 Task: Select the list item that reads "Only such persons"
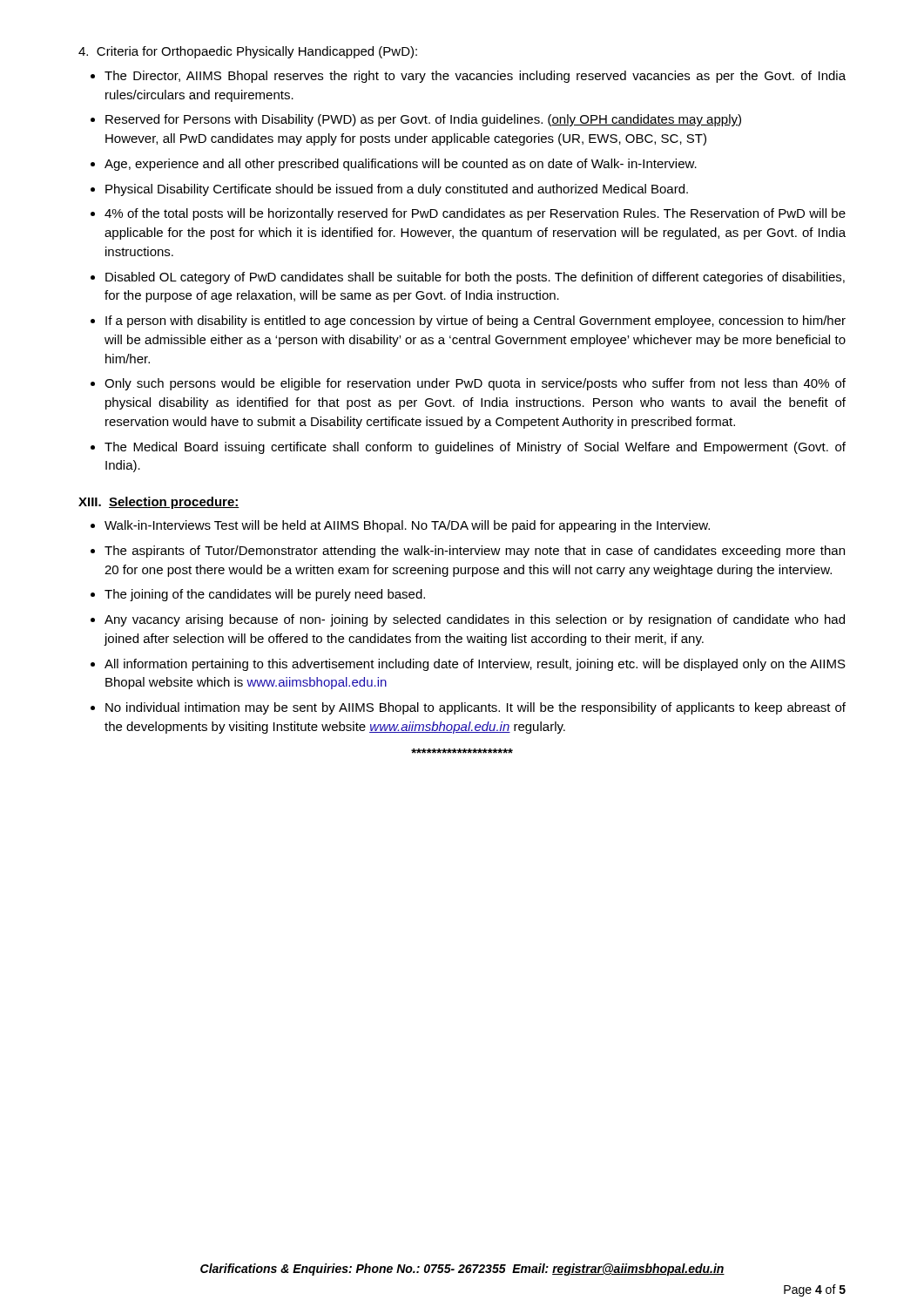click(x=475, y=402)
